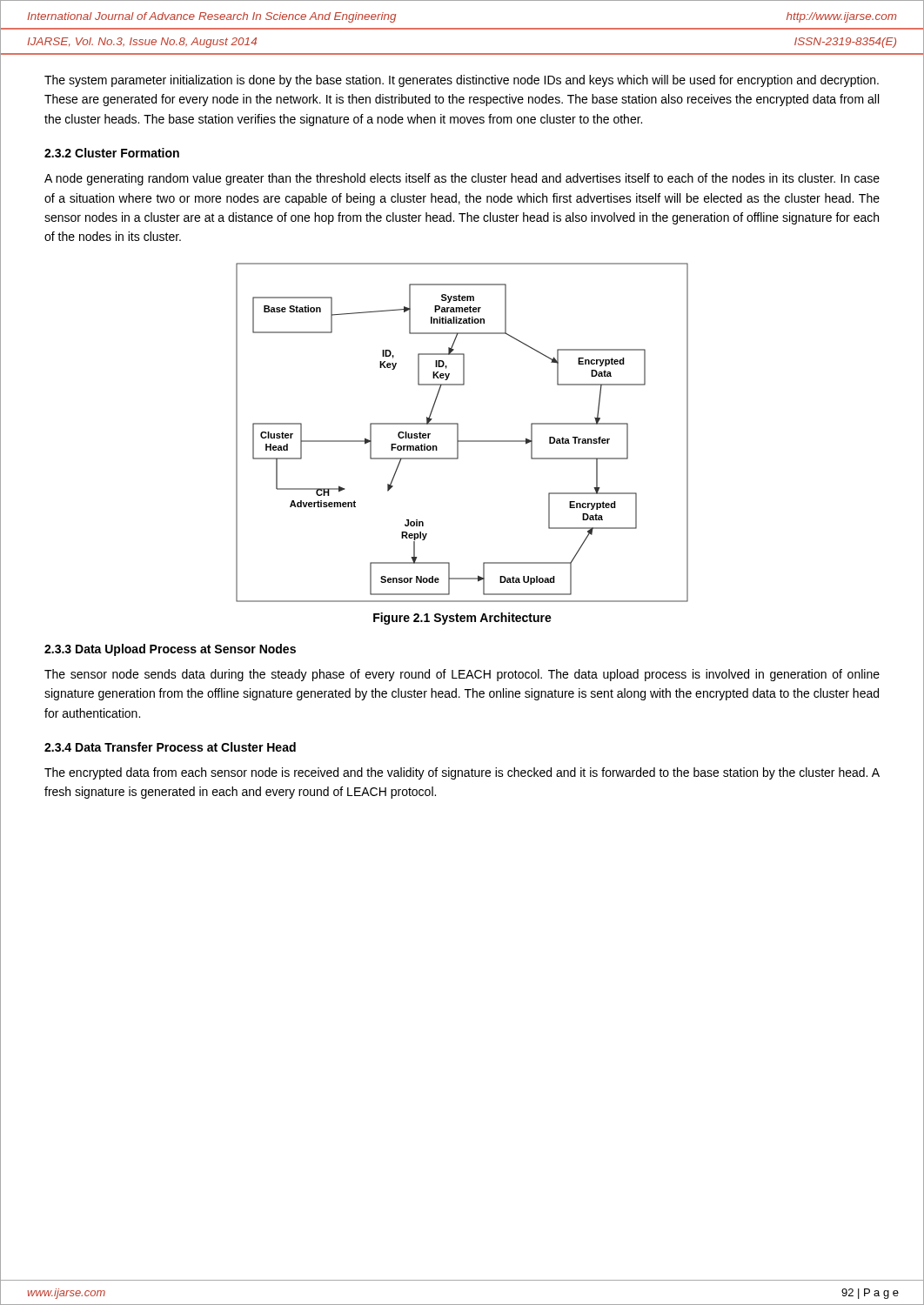The width and height of the screenshot is (924, 1305).
Task: Point to the block starting "2.3.4 Data Transfer Process at Cluster Head"
Action: point(170,747)
